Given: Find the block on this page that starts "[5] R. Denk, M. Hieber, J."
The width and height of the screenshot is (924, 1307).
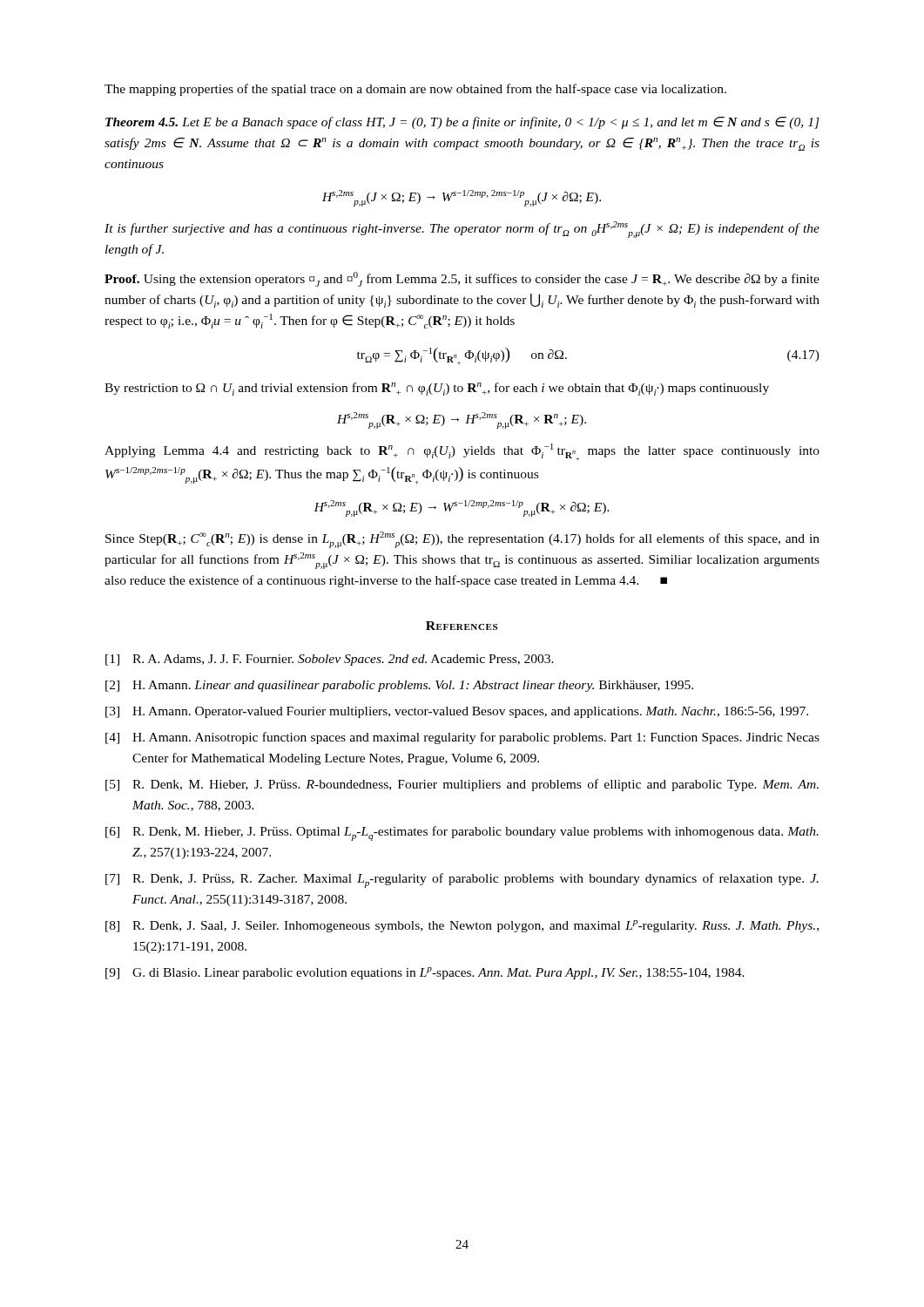Looking at the screenshot, I should coord(462,795).
